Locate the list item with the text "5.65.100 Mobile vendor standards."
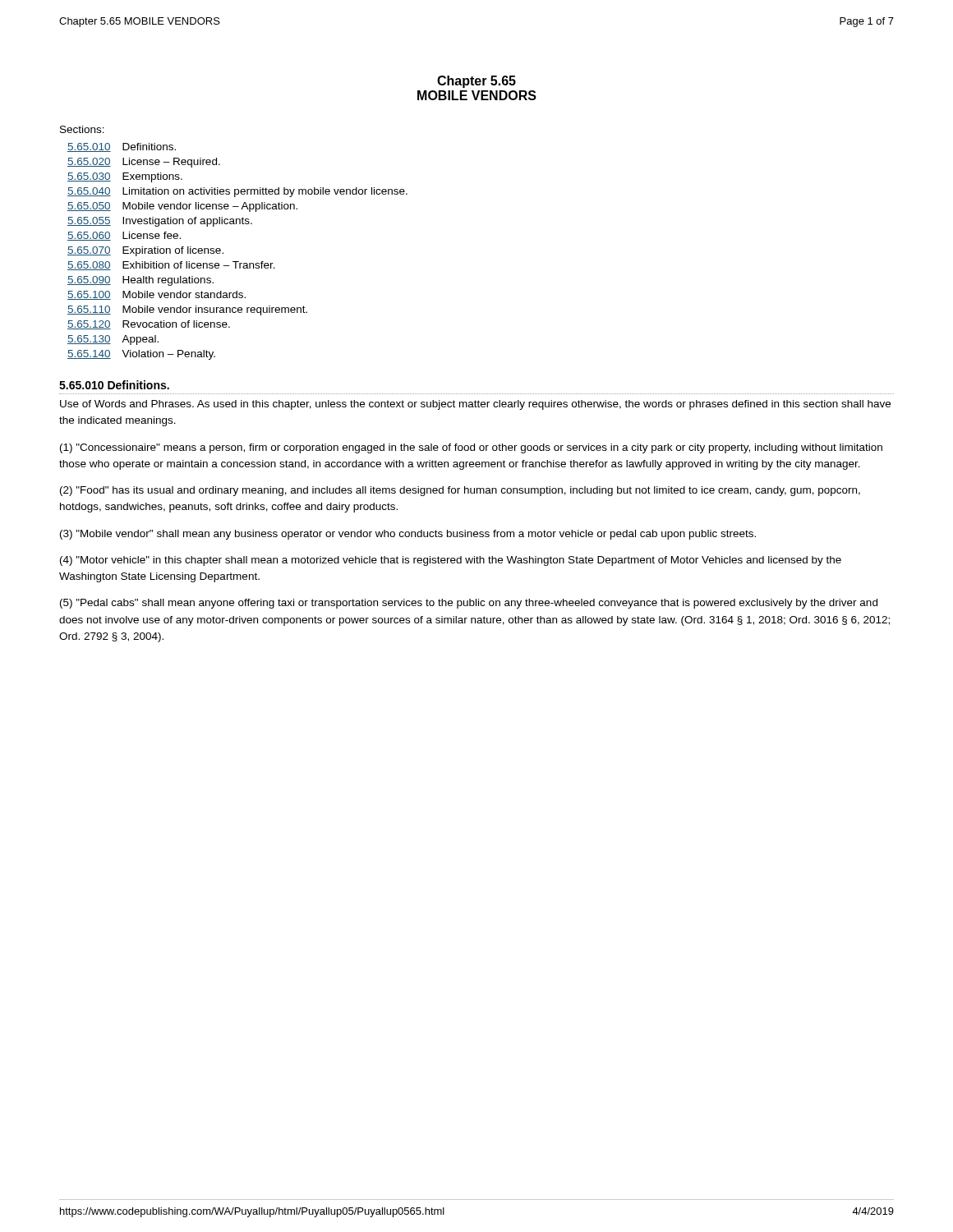Screen dimensions: 1232x953 [x=240, y=294]
